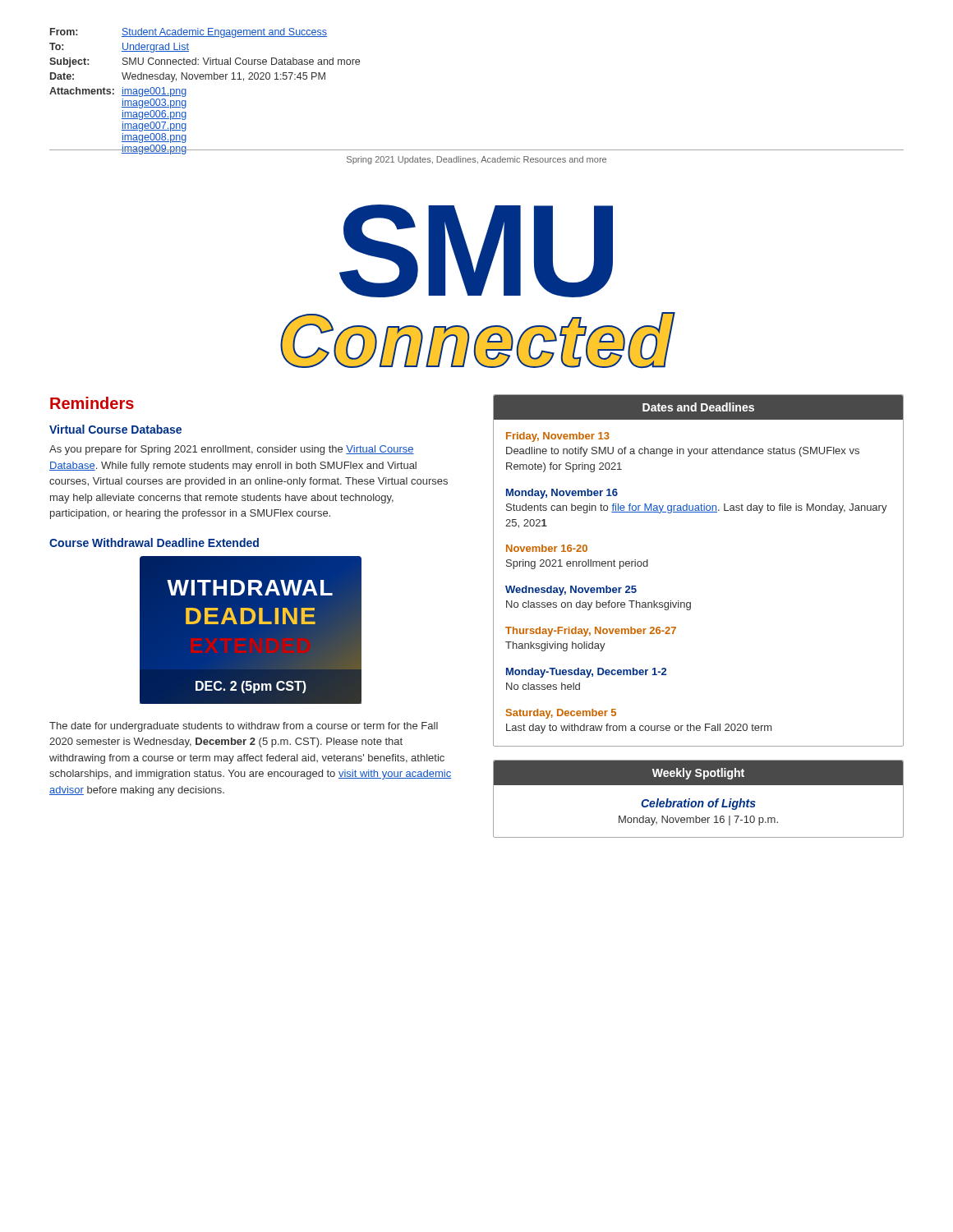Where is the passage that starts "The date for undergraduate"?

click(x=250, y=757)
